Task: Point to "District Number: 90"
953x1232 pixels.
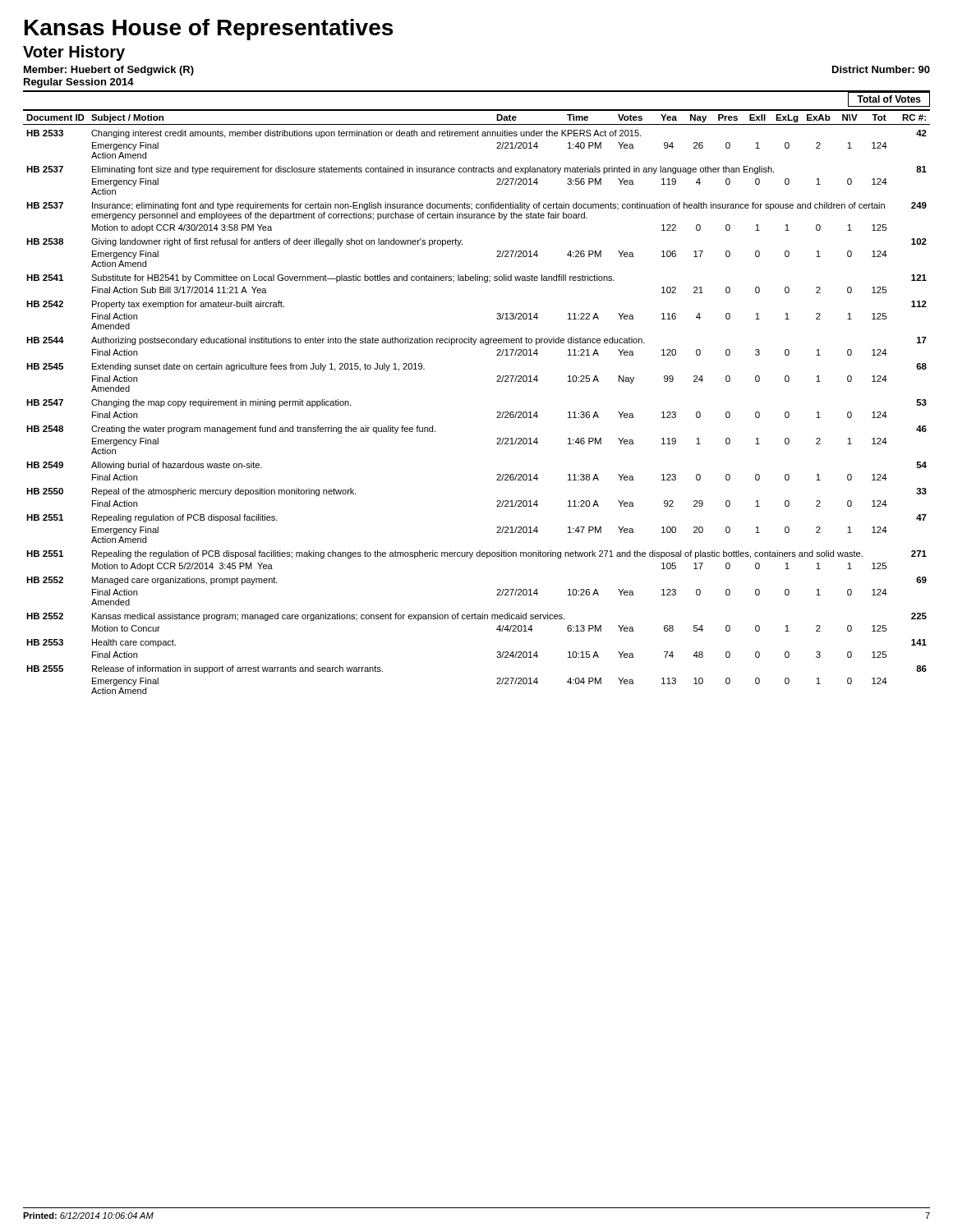Action: click(881, 69)
